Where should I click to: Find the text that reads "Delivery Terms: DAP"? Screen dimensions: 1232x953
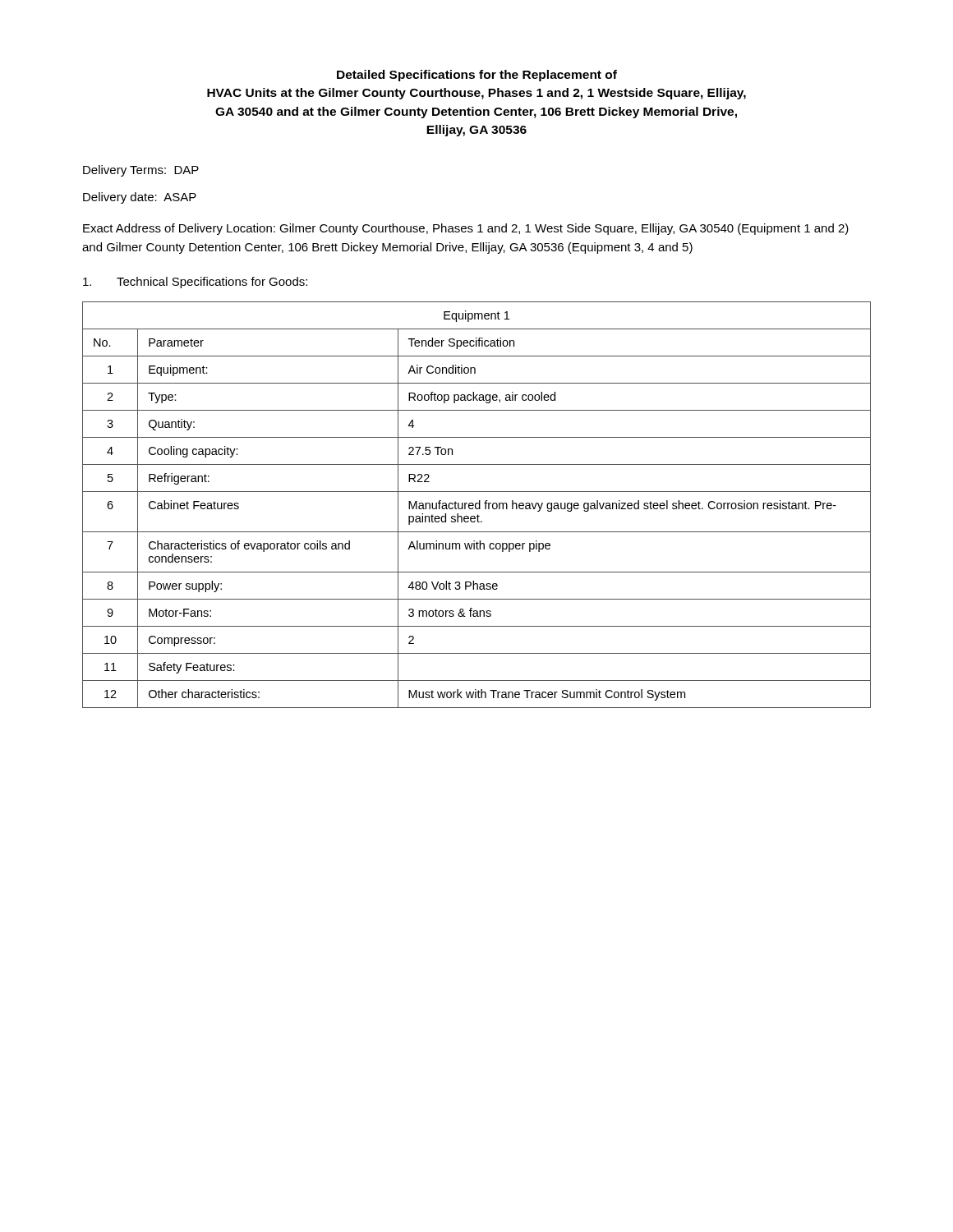pyautogui.click(x=141, y=169)
